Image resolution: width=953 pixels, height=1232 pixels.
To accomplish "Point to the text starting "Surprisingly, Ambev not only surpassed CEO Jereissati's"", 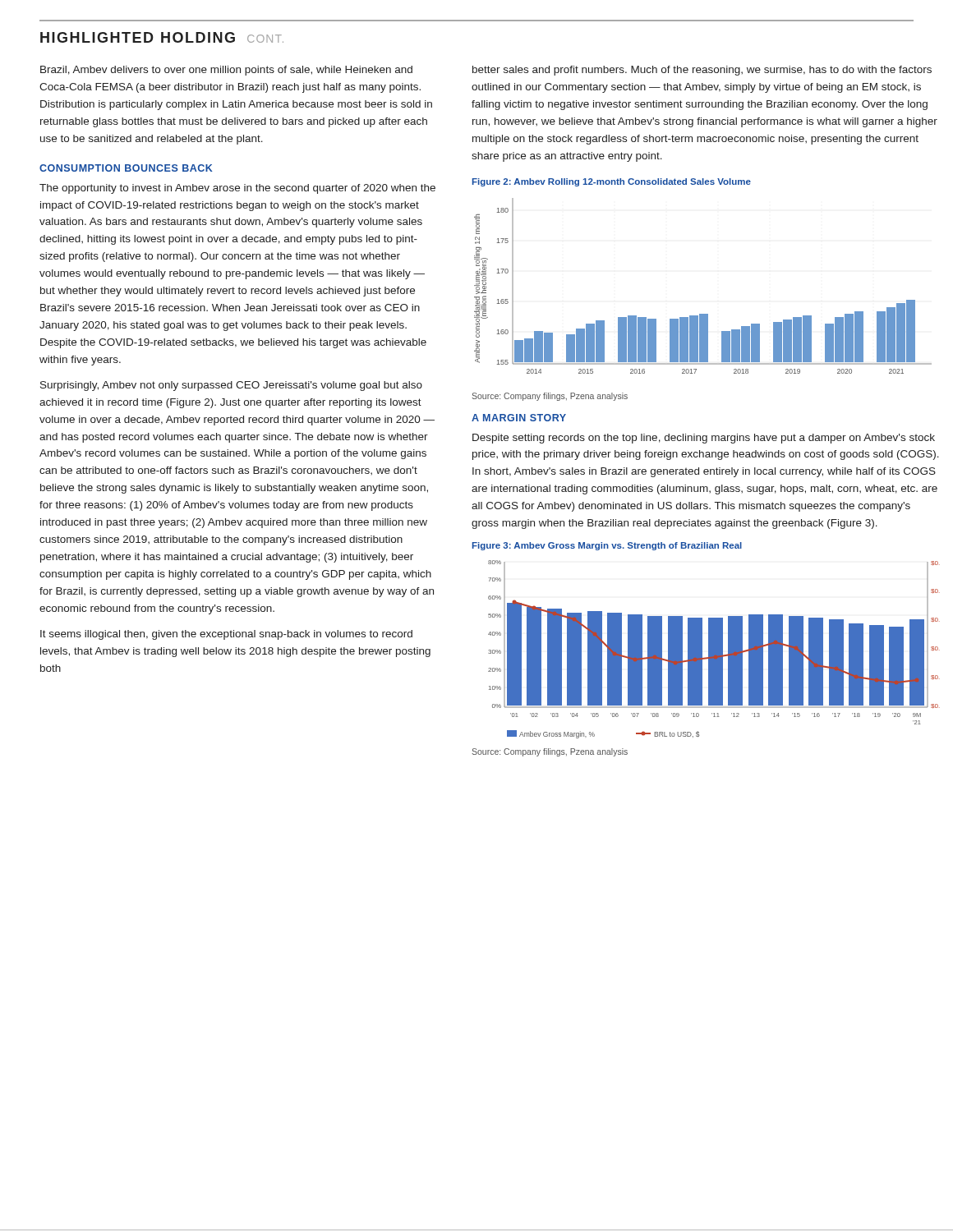I will pyautogui.click(x=241, y=497).
